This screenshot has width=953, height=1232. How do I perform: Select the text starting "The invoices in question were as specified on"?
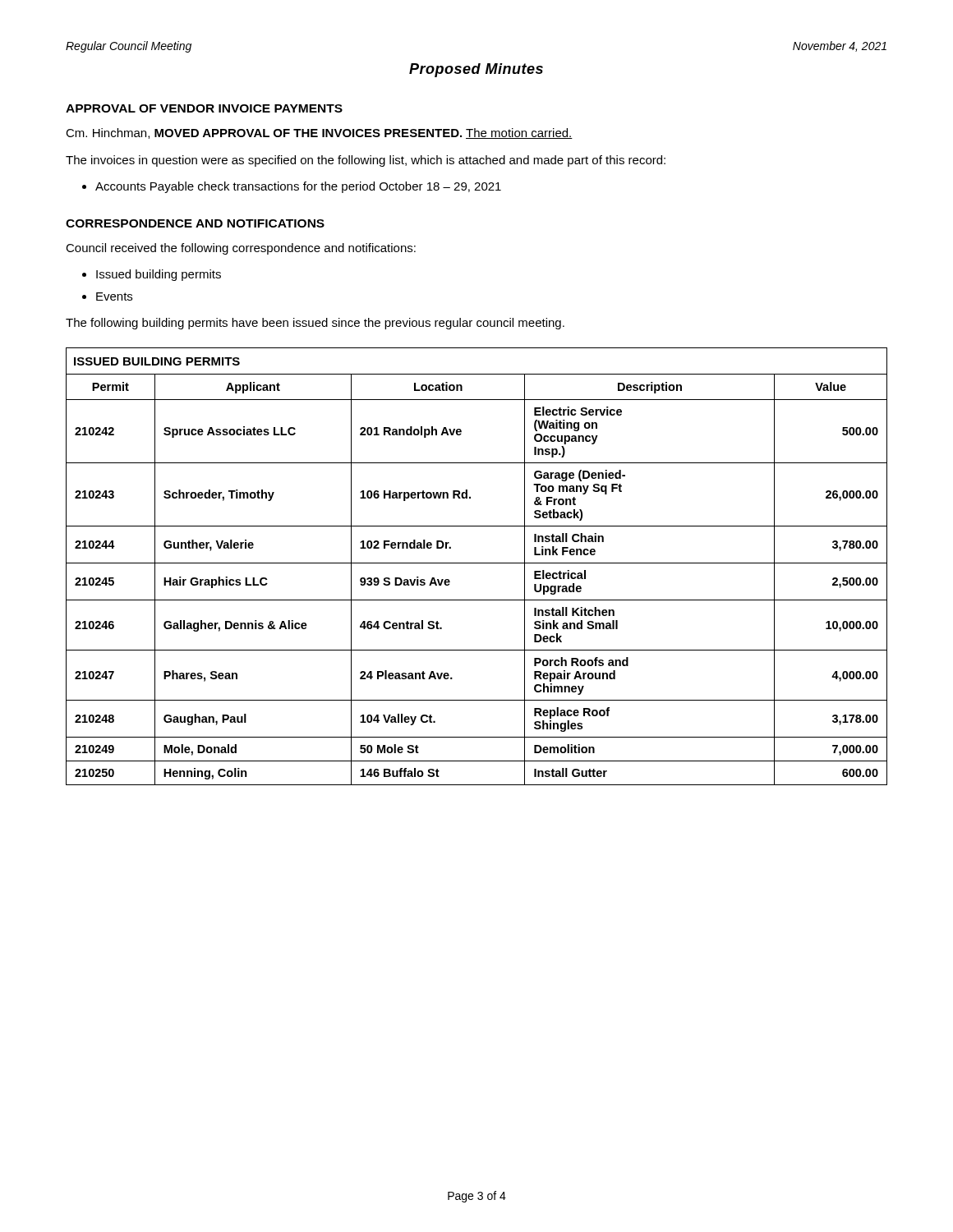click(x=366, y=159)
